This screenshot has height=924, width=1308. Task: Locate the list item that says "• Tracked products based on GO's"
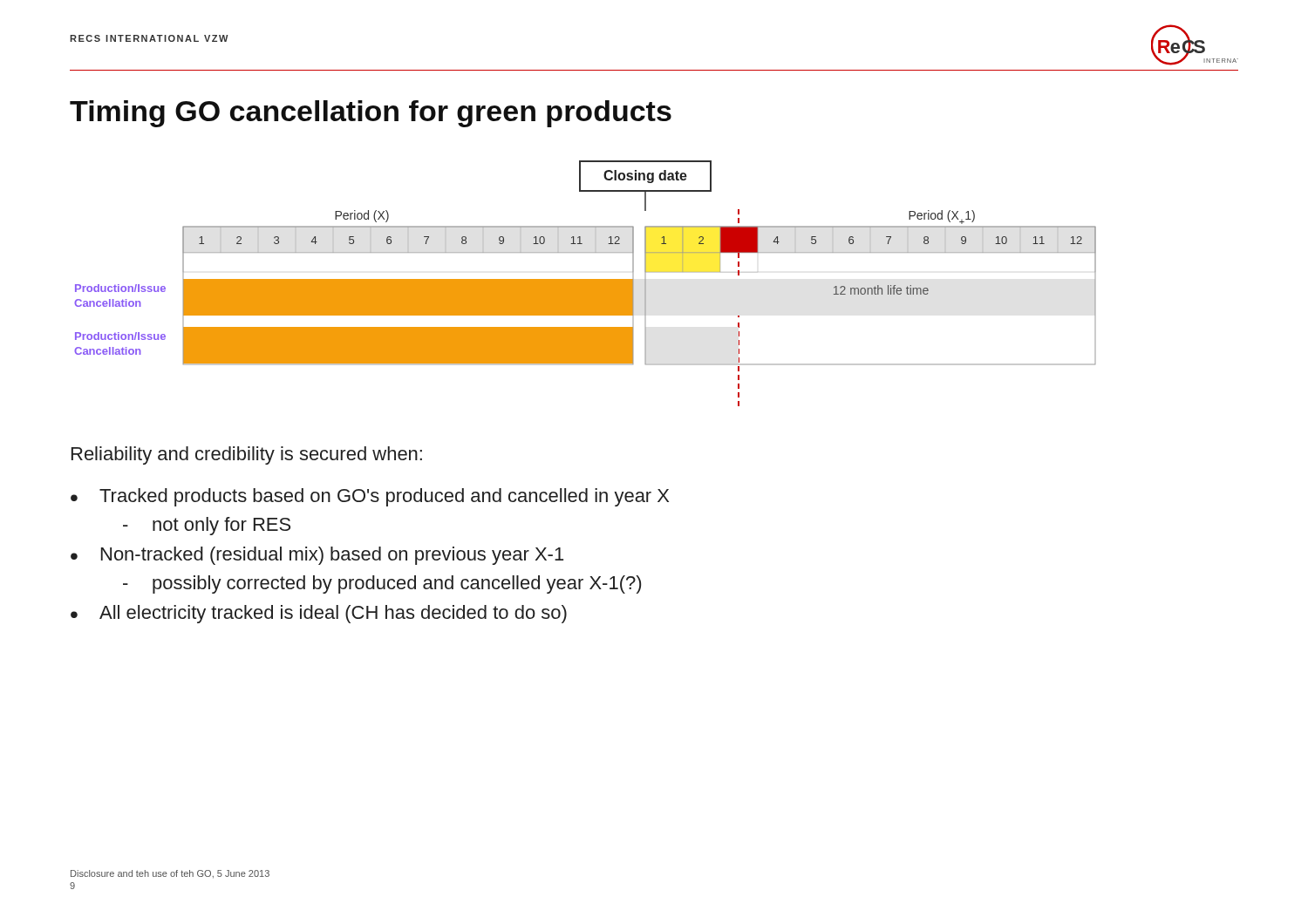[x=370, y=498]
